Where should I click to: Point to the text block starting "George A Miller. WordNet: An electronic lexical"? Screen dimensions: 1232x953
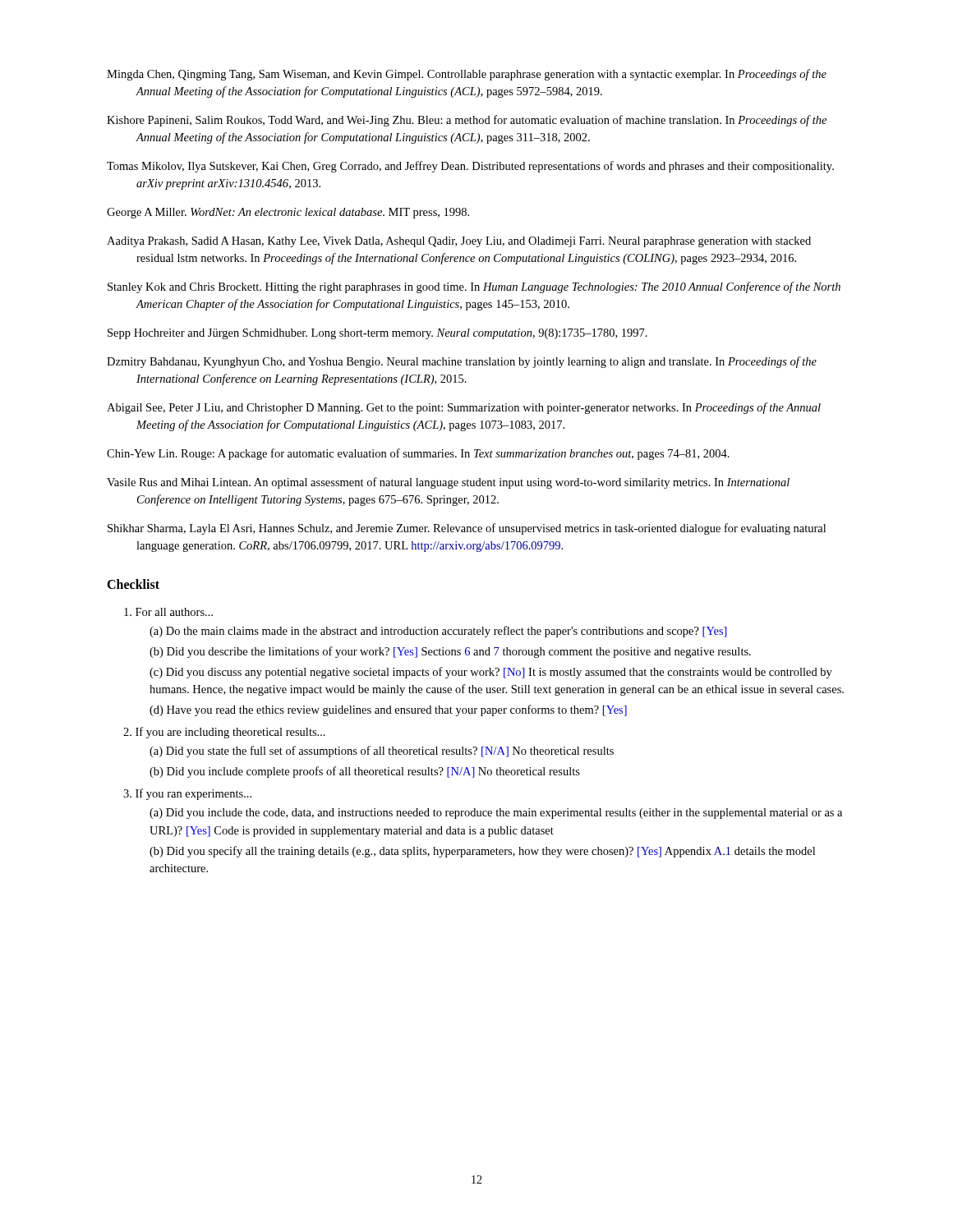pos(288,212)
